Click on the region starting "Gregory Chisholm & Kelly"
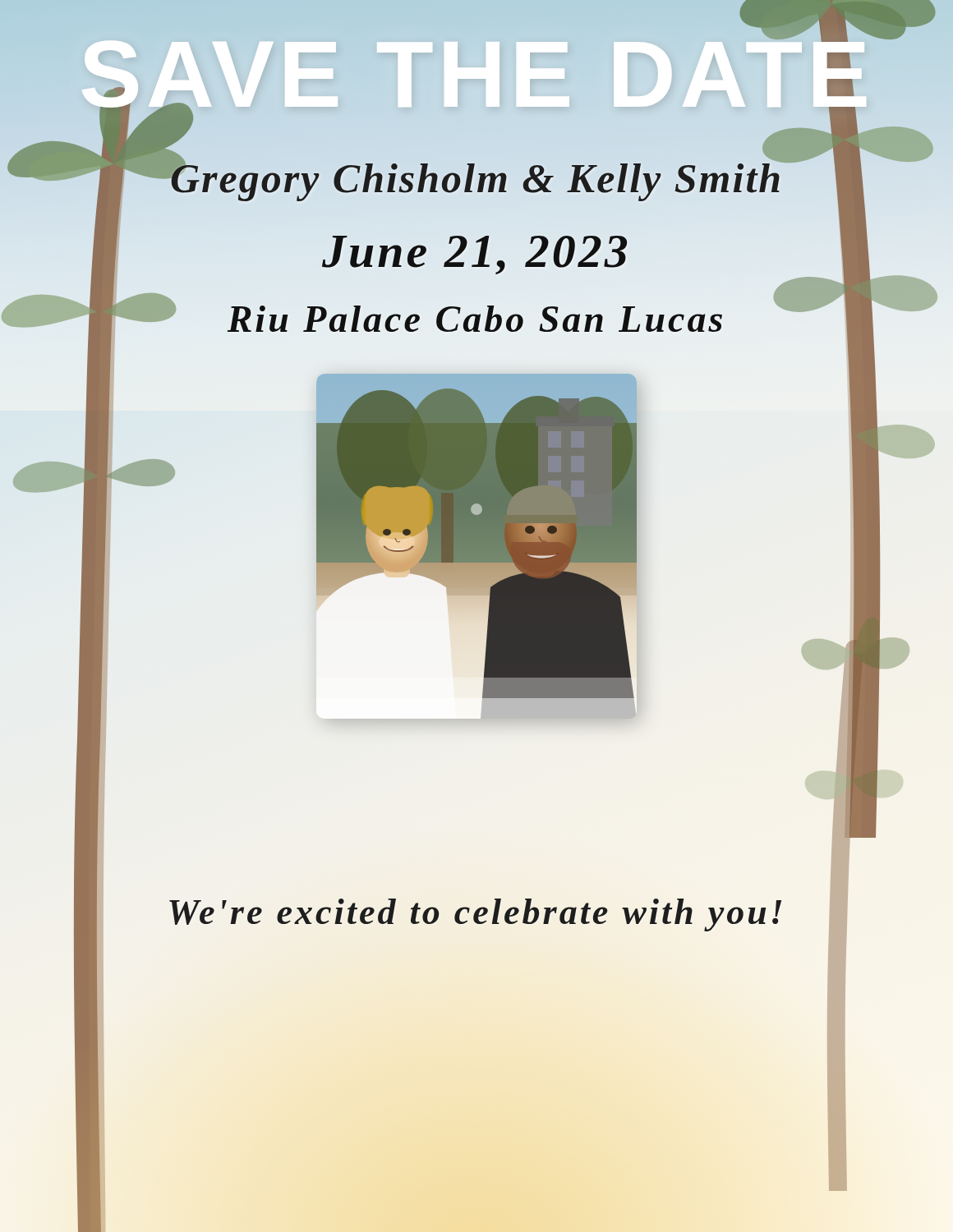Image resolution: width=953 pixels, height=1232 pixels. coord(476,178)
